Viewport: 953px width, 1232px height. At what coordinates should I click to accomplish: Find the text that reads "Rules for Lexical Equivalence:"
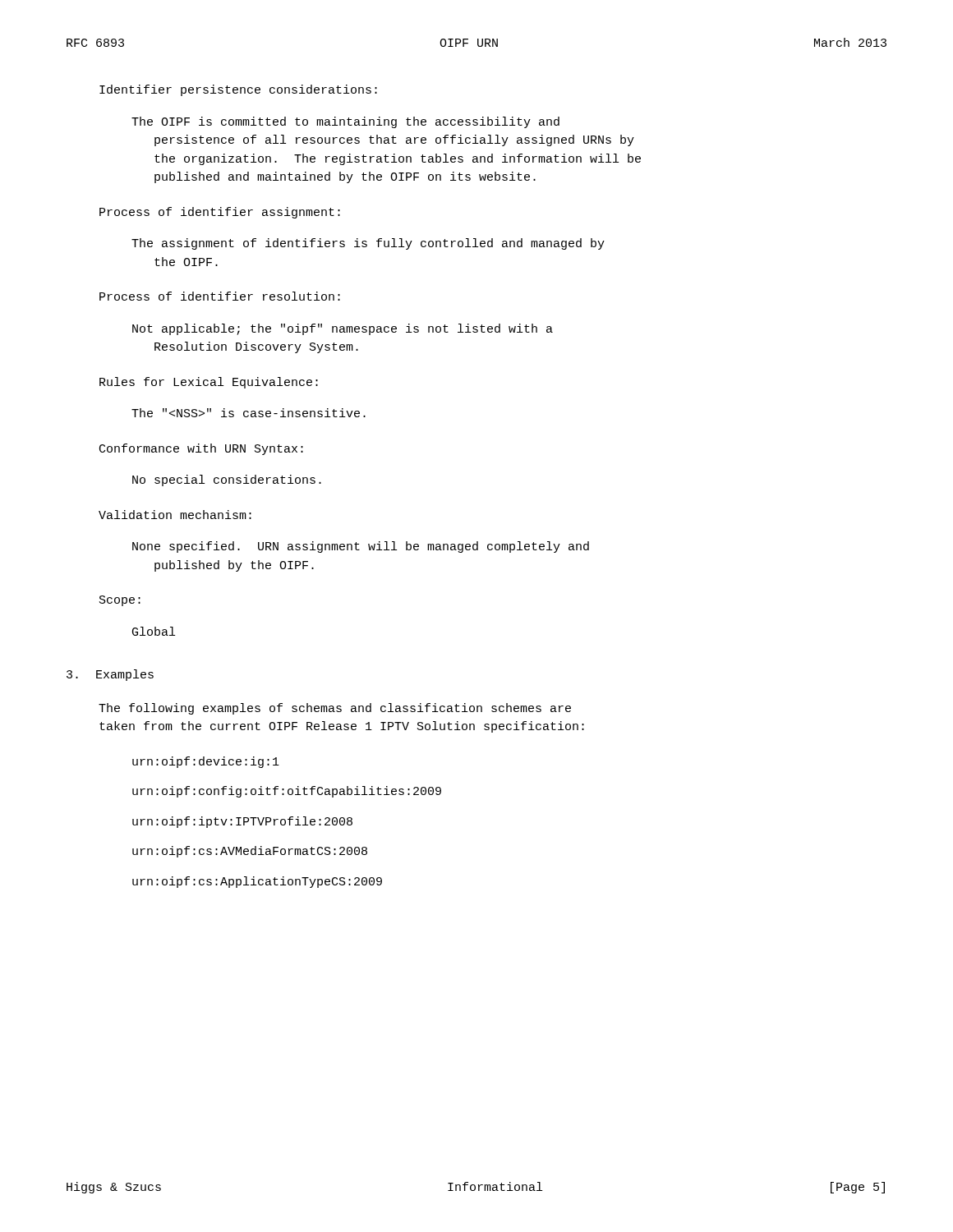[x=209, y=383]
